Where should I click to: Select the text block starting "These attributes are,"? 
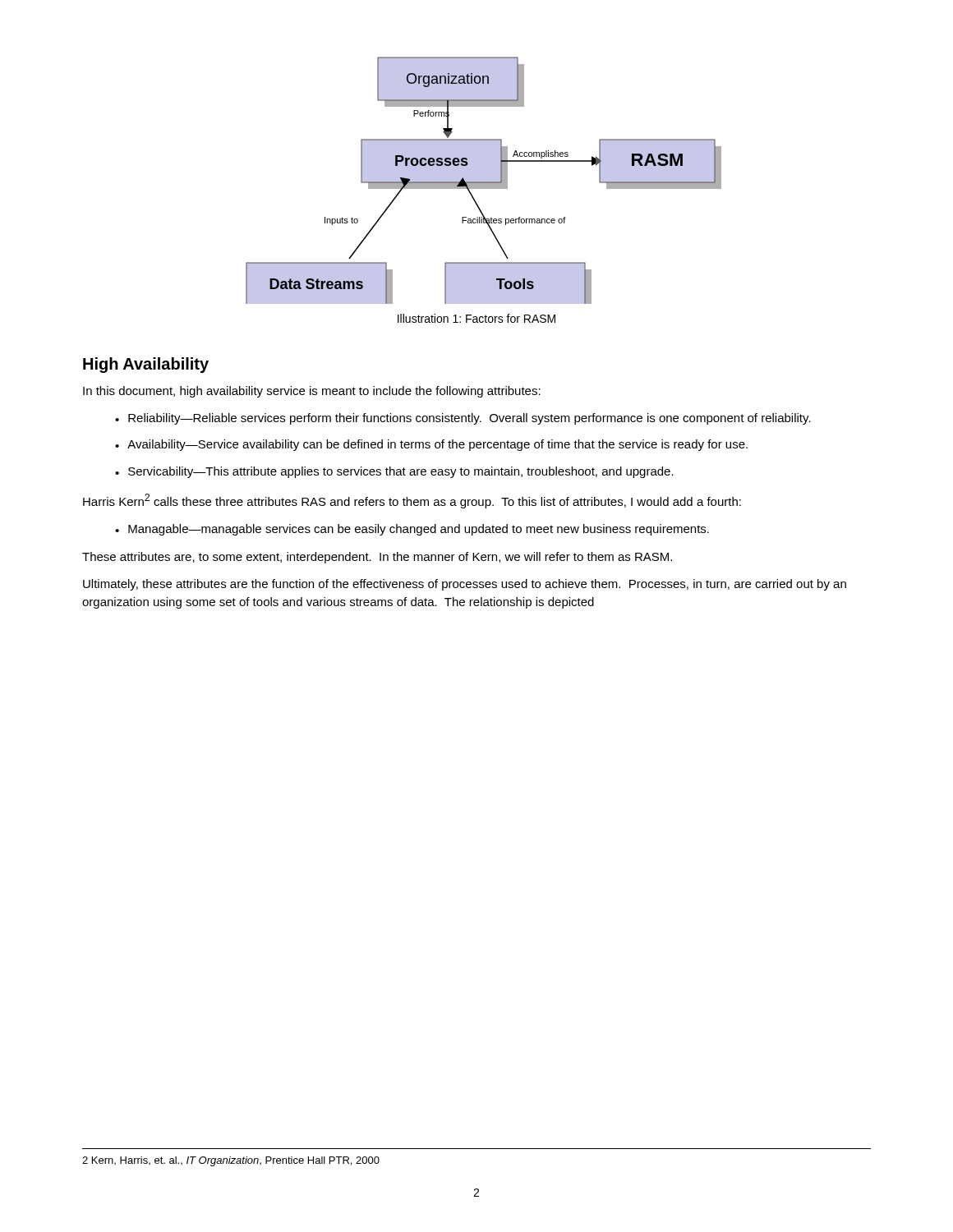378,556
